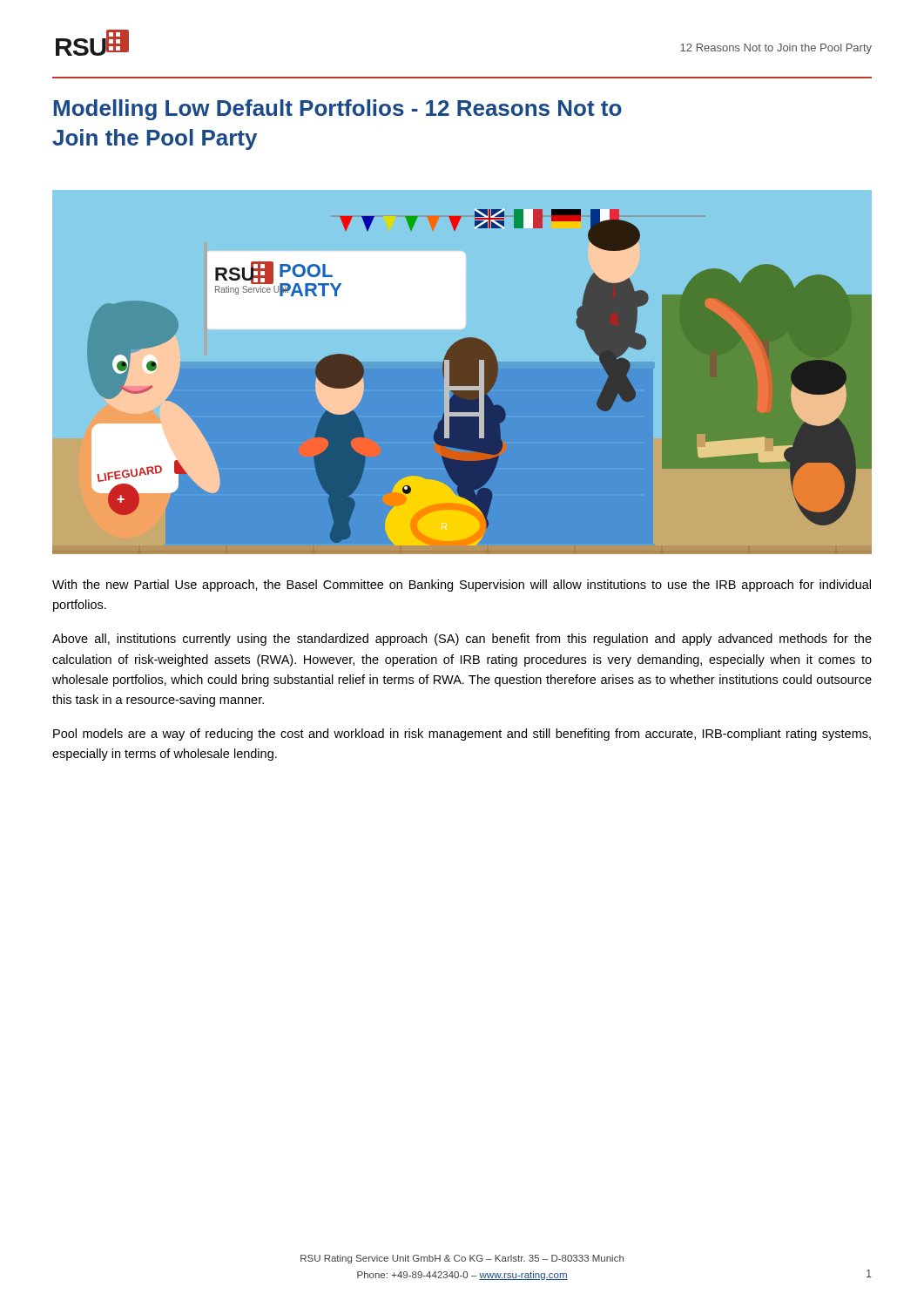This screenshot has width=924, height=1307.
Task: Locate the logo
Action: [x=91, y=47]
